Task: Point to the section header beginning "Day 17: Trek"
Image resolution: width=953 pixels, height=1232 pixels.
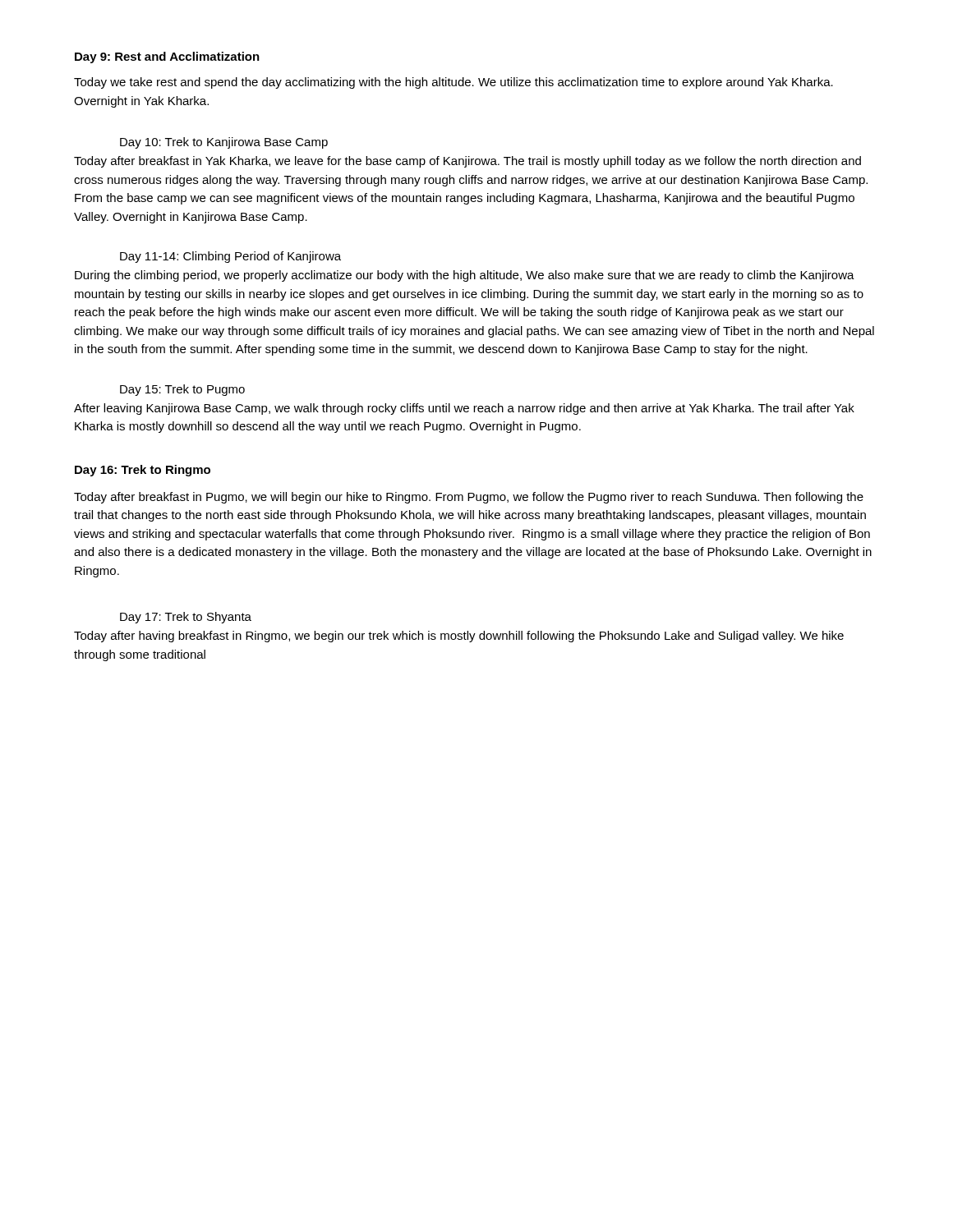Action: tap(185, 616)
